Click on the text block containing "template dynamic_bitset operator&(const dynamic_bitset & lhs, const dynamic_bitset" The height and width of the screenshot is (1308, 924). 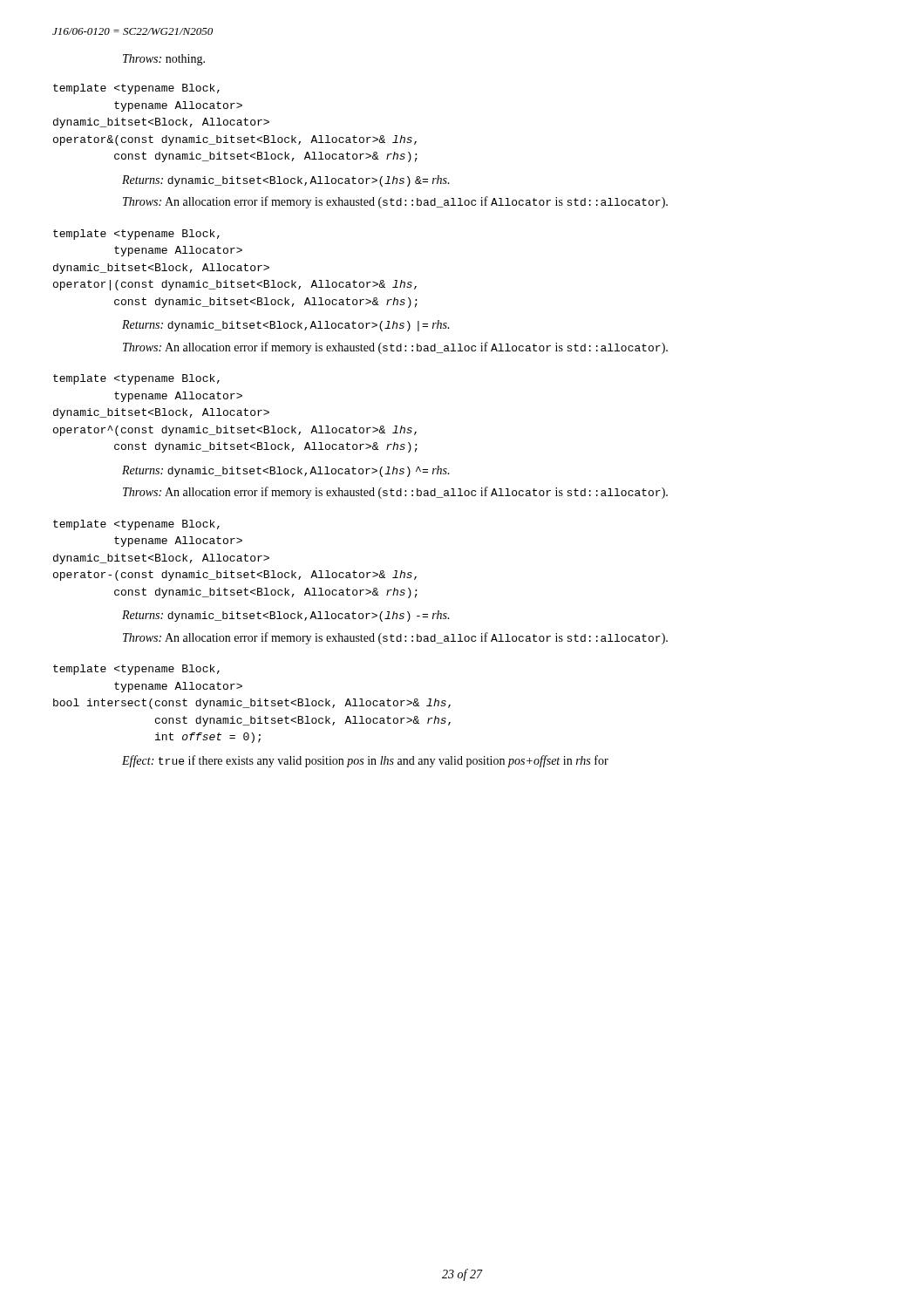pyautogui.click(x=236, y=123)
